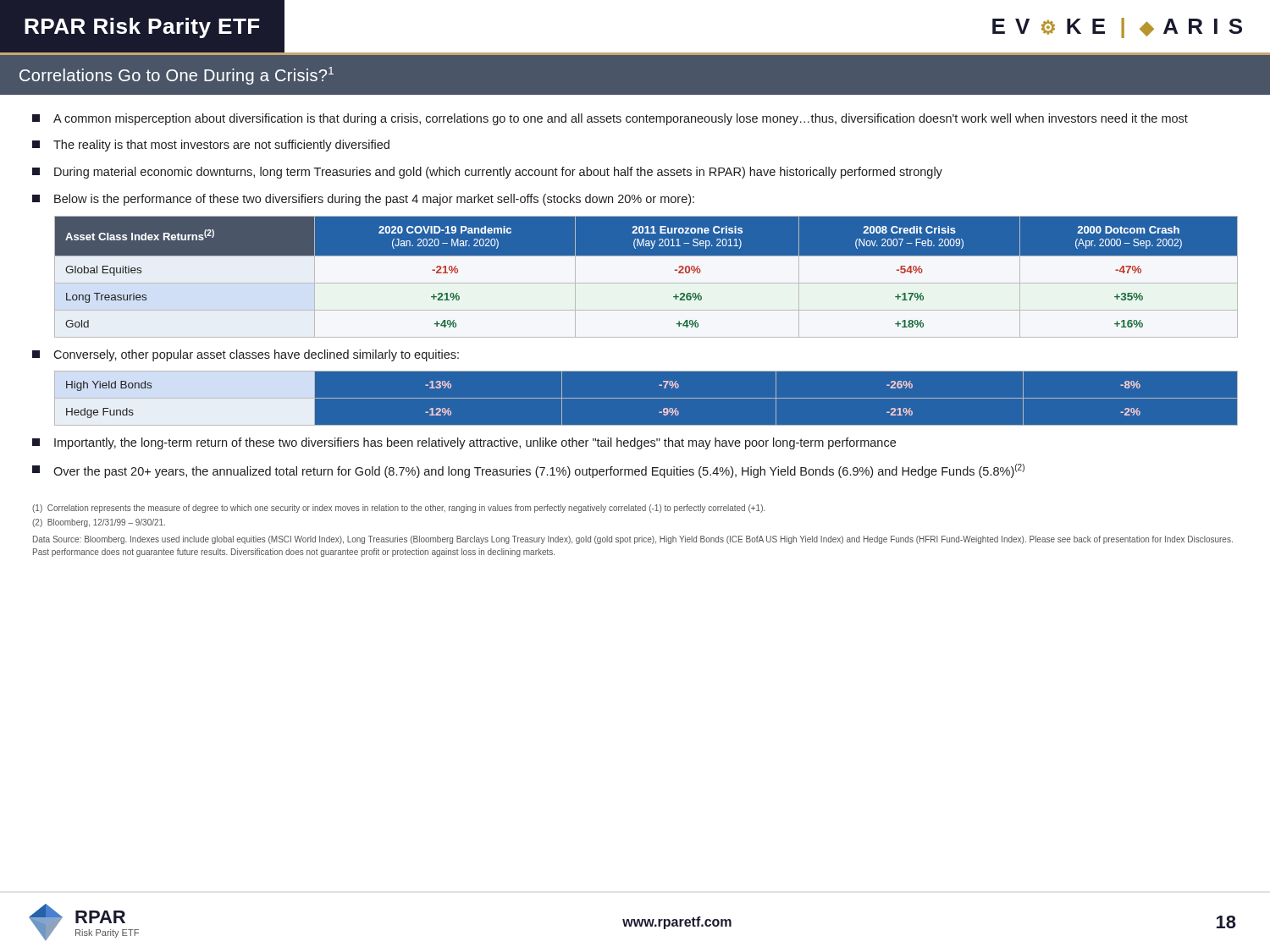1270x952 pixels.
Task: Locate the block starting "Over the past 20+ years, the annualized total"
Action: pos(529,471)
